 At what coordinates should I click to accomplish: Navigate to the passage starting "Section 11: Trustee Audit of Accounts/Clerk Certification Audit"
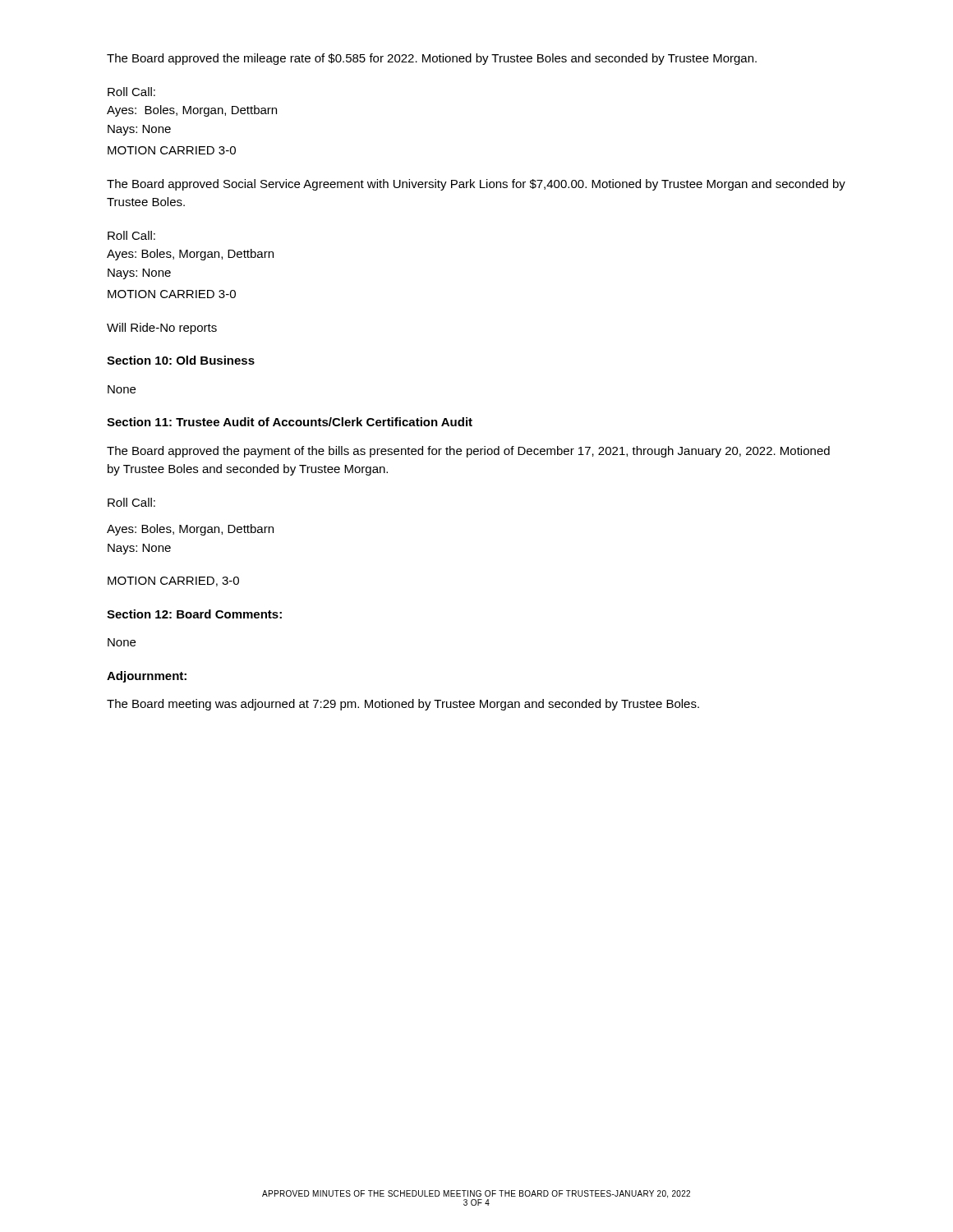(x=290, y=422)
